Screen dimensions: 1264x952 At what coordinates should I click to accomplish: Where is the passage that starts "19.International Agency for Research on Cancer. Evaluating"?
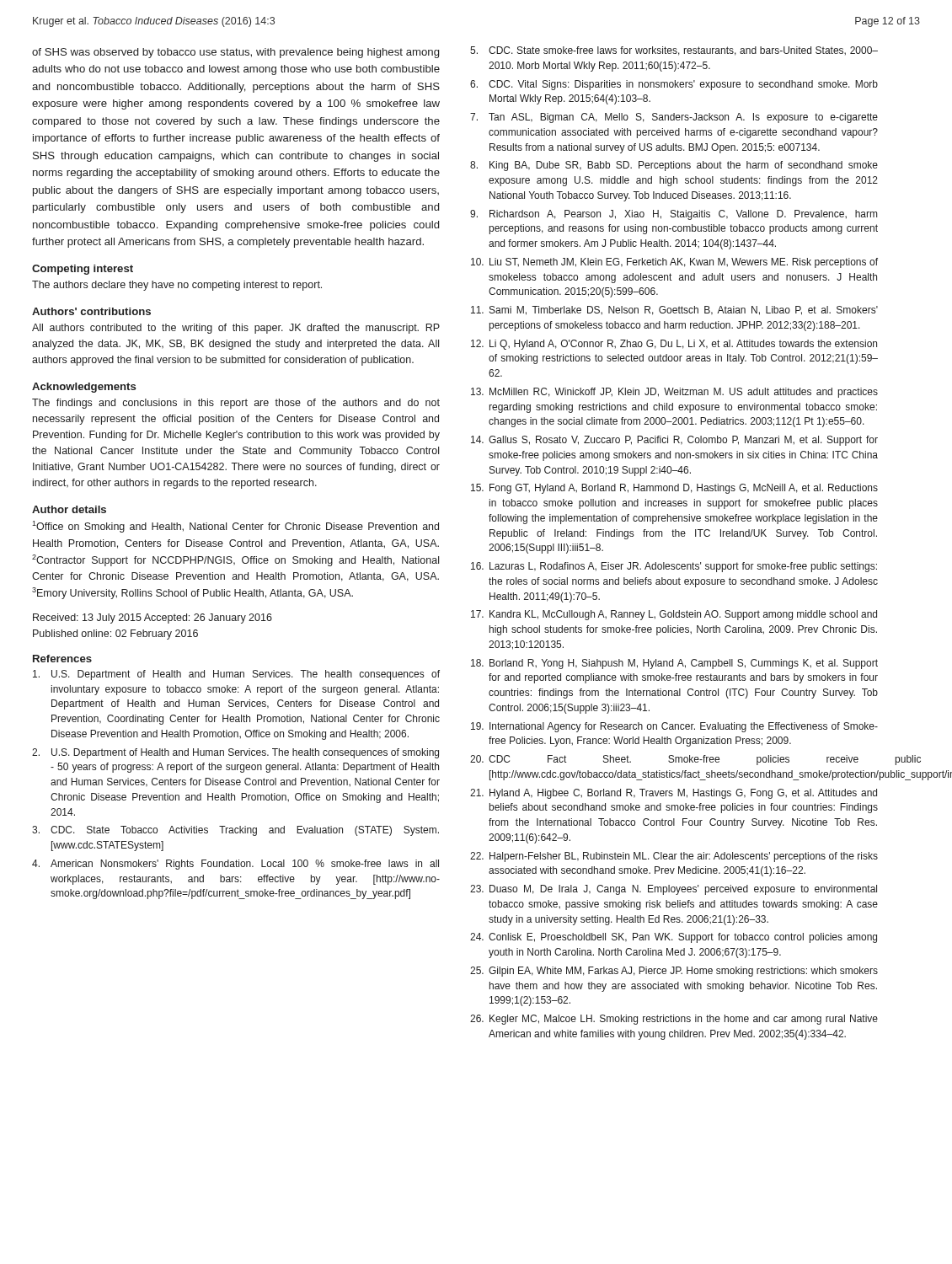pyautogui.click(x=674, y=734)
